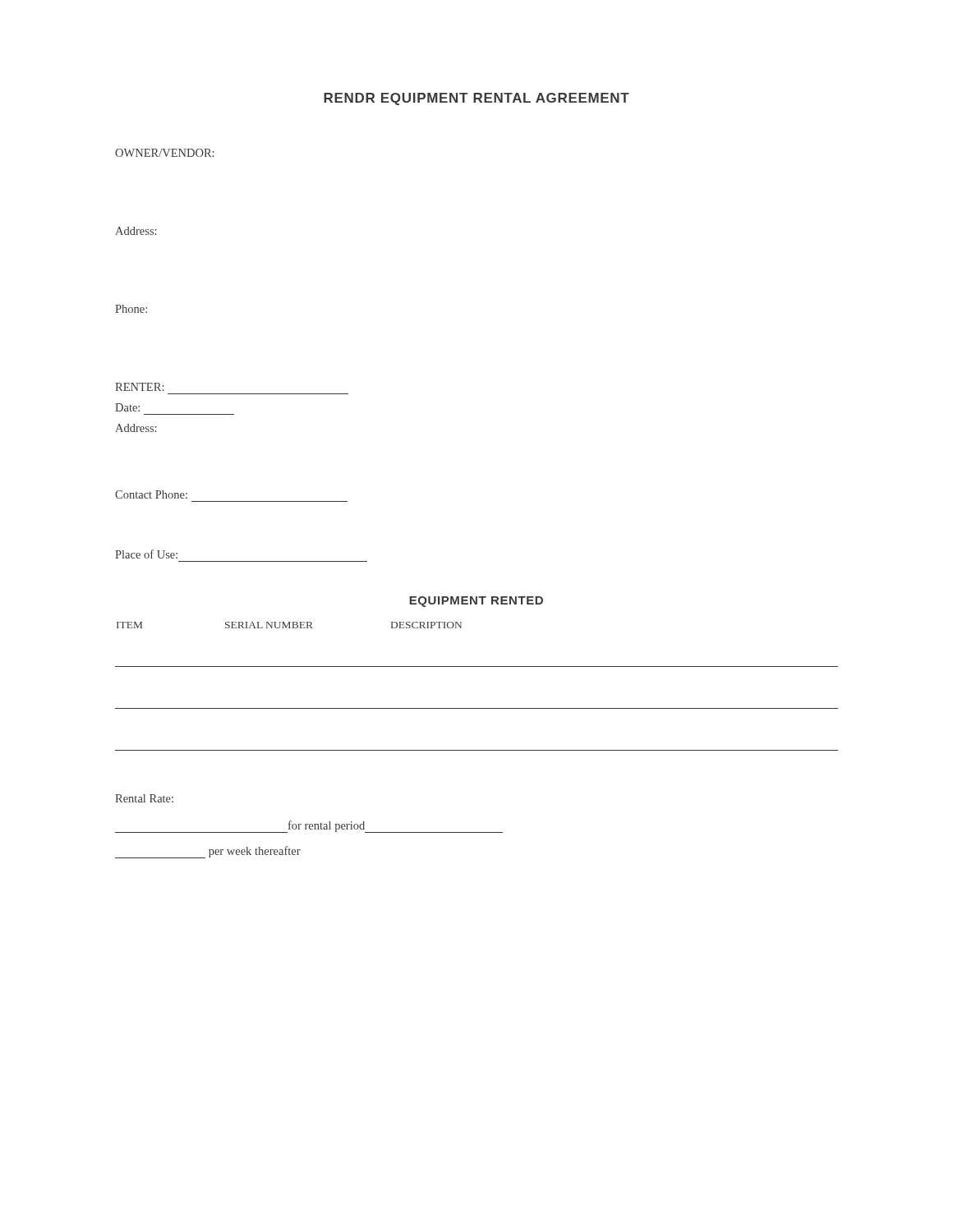Select the text that reads "per week thereafter"
Image resolution: width=953 pixels, height=1232 pixels.
(208, 851)
